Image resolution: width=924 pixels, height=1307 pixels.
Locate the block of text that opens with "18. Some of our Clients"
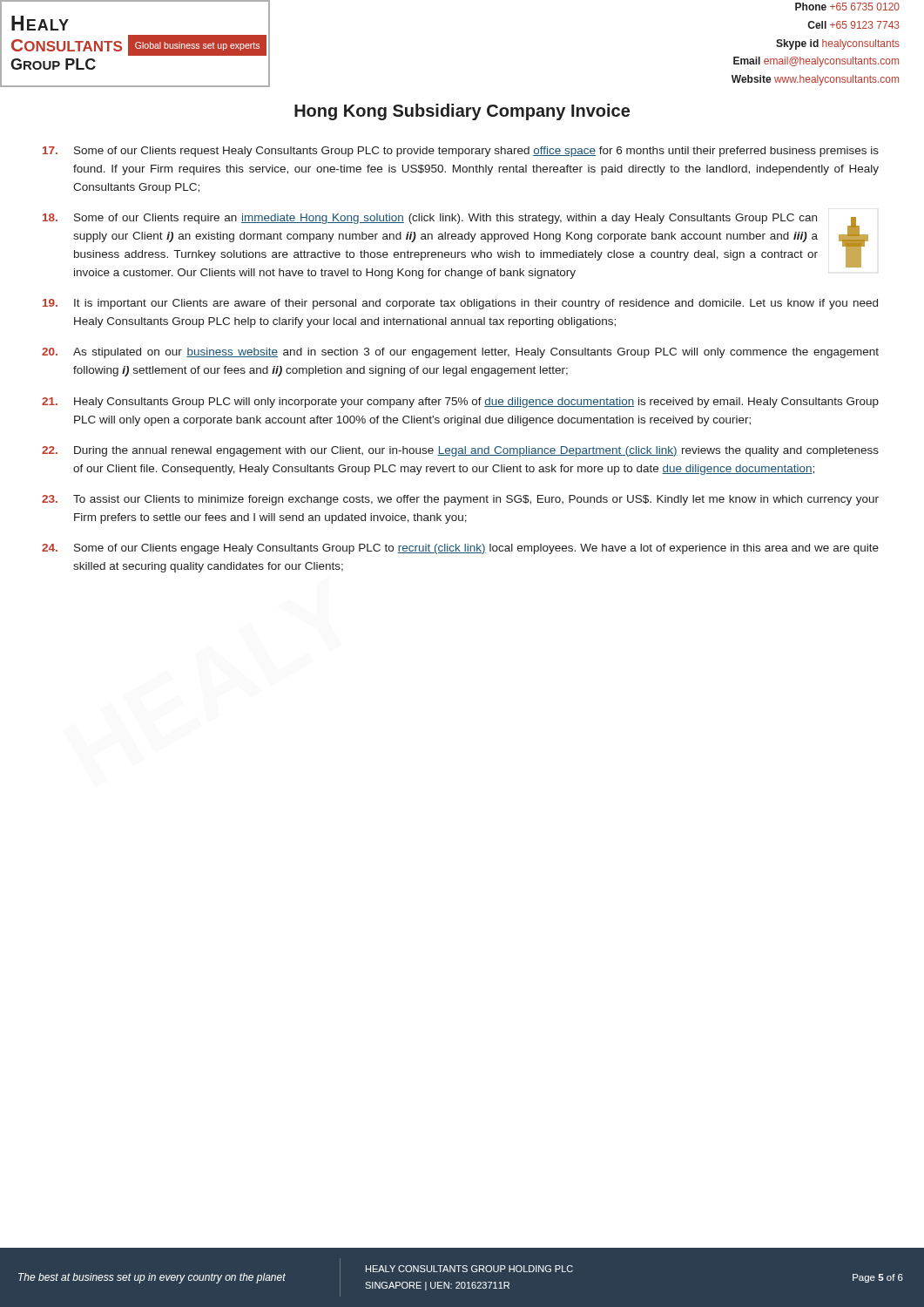pyautogui.click(x=460, y=245)
